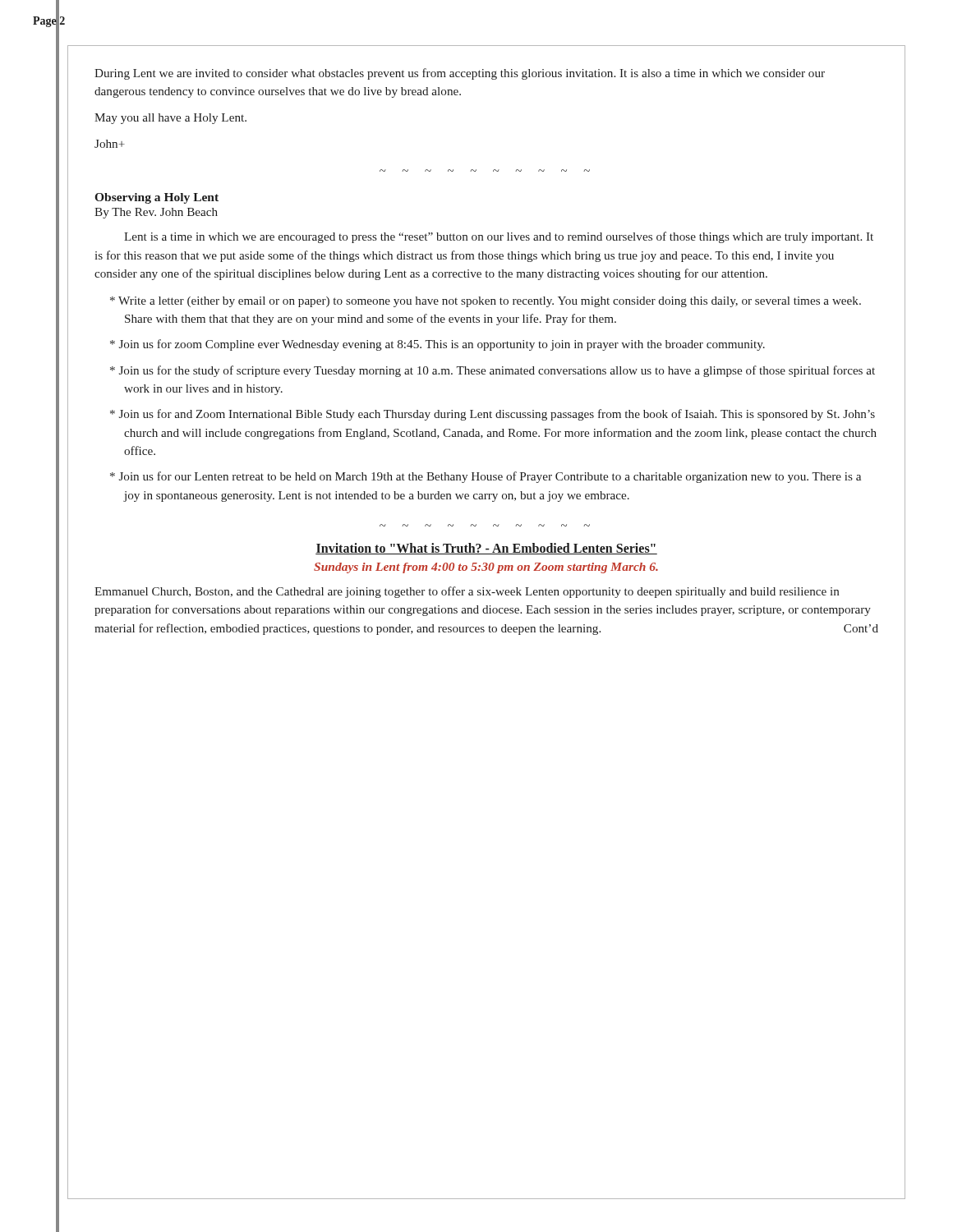Select the text block with the text "Emmanuel Church, Boston, and"
Viewport: 953px width, 1232px height.
tap(486, 611)
